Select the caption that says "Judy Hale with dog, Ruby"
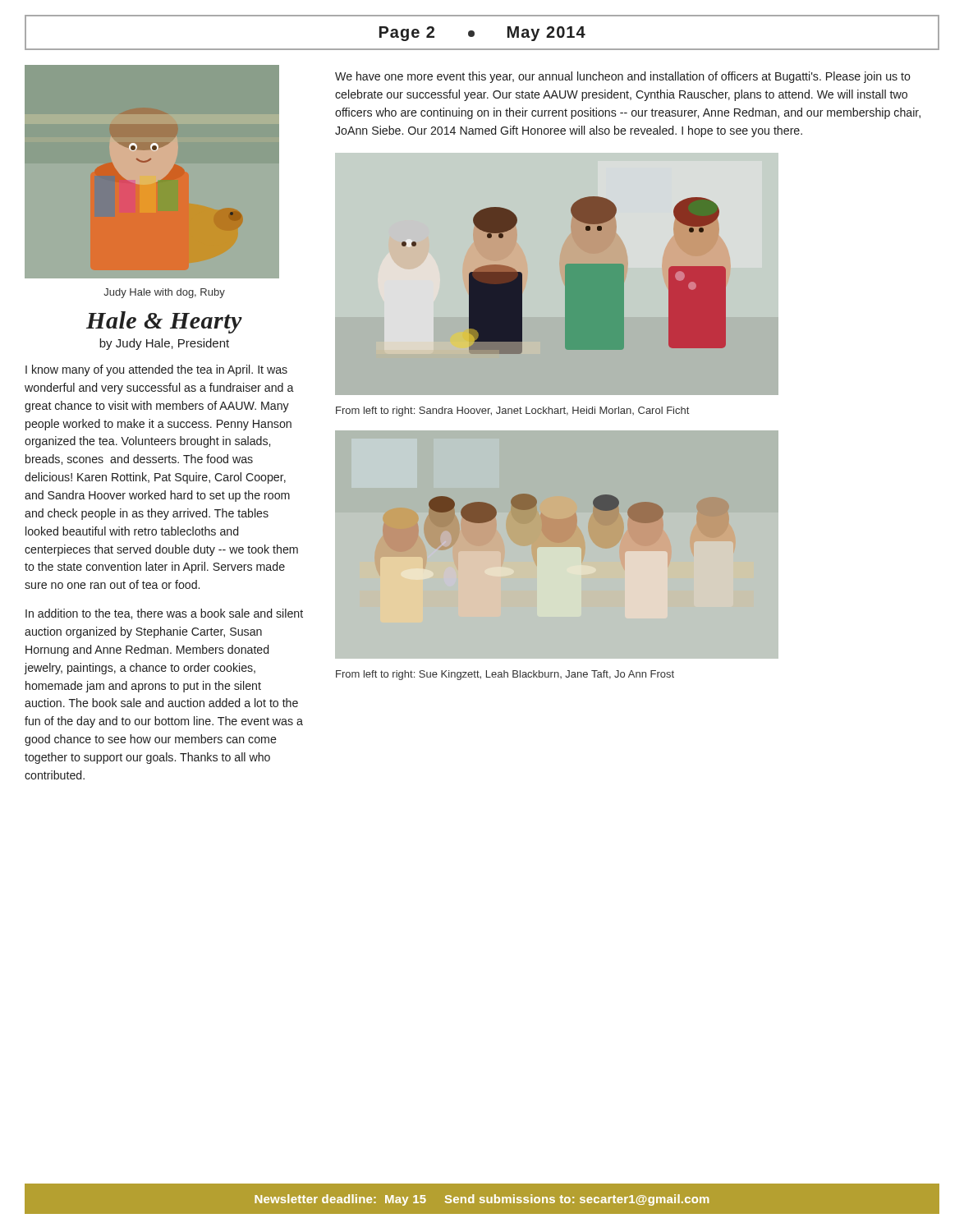This screenshot has height=1232, width=964. [164, 292]
